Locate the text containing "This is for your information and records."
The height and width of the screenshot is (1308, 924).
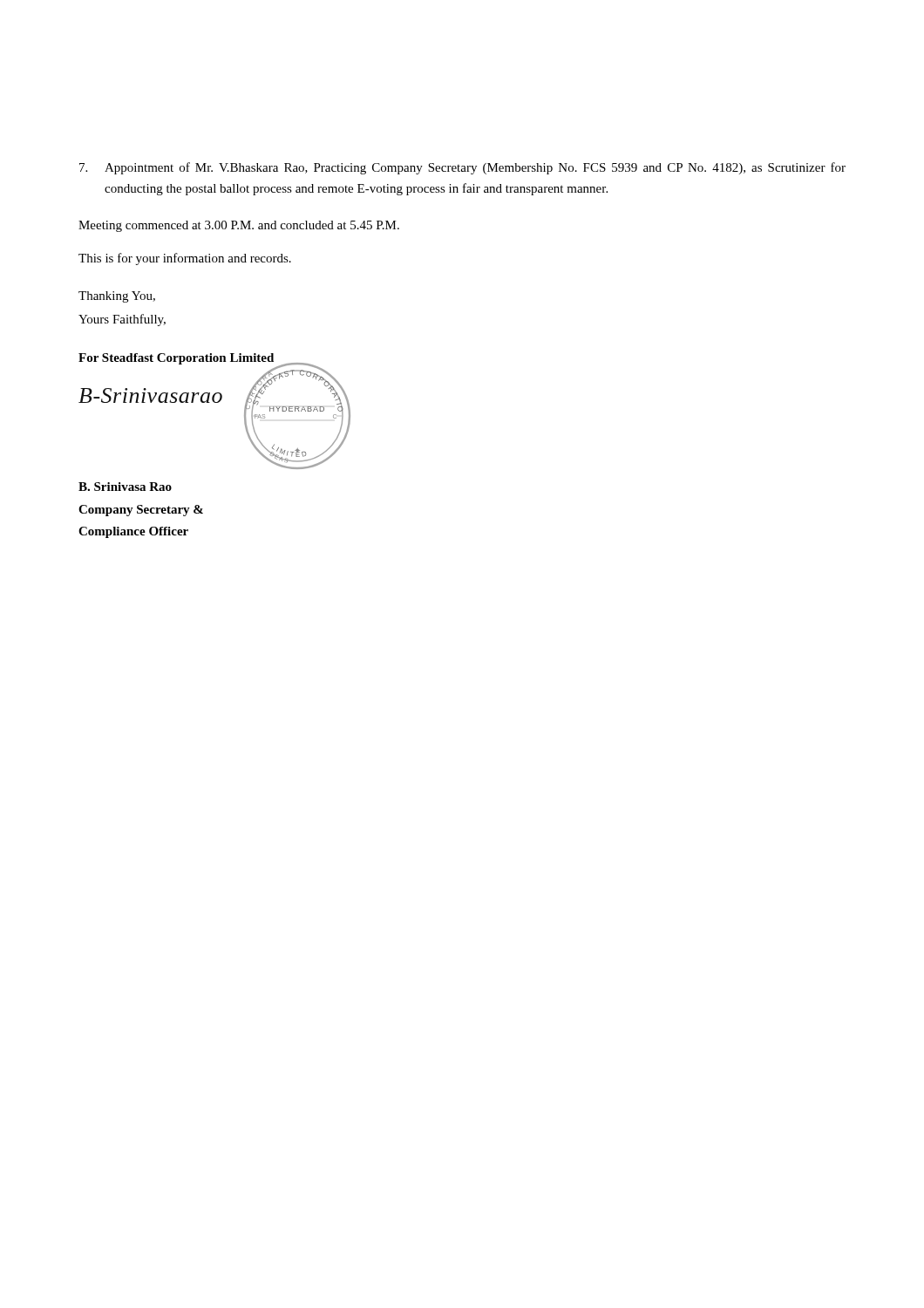(185, 258)
